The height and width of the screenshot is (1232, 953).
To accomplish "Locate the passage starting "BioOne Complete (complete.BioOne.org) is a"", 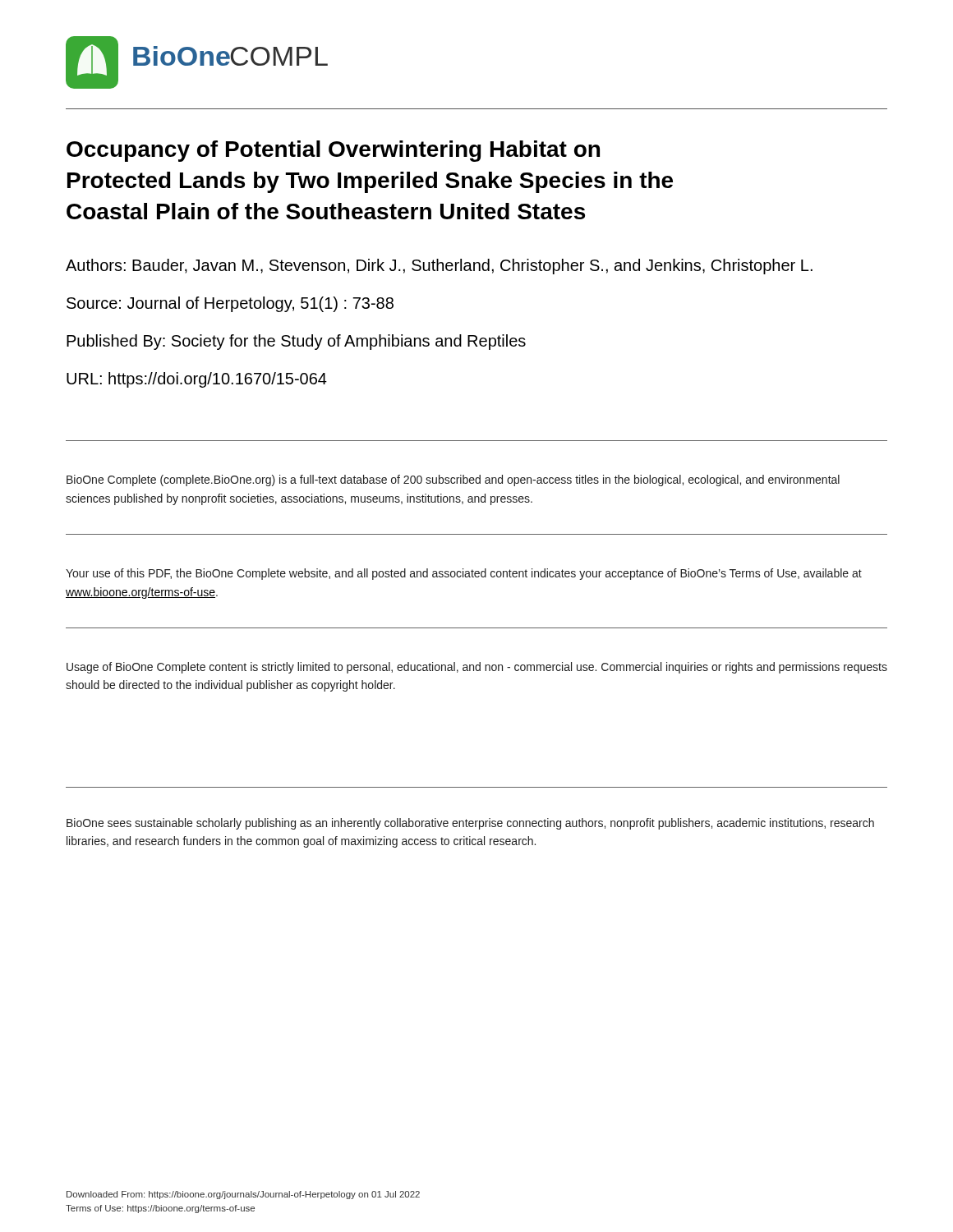I will point(476,489).
